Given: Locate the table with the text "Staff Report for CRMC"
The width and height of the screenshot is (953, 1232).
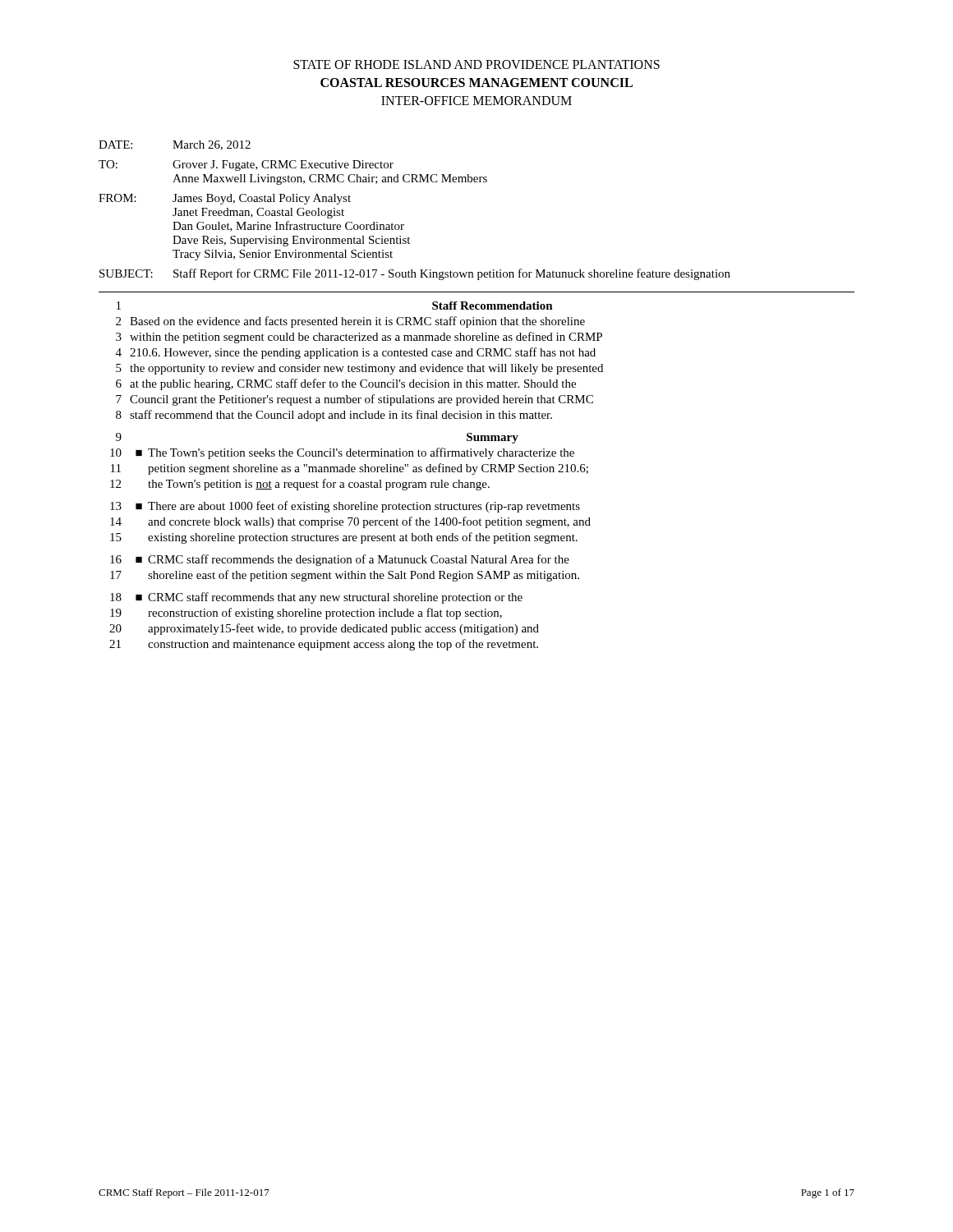Looking at the screenshot, I should coord(476,209).
